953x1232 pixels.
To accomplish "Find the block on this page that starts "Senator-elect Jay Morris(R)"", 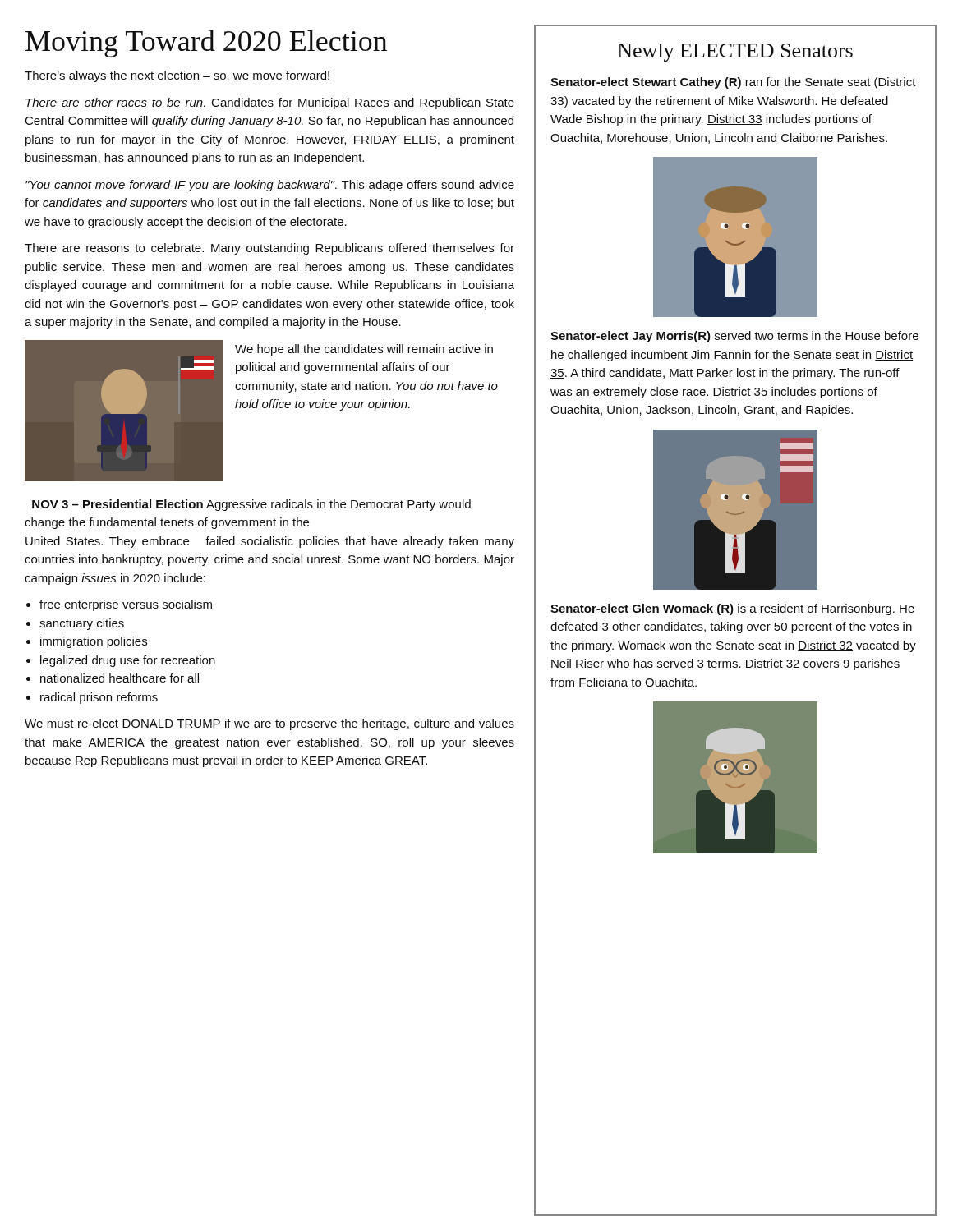I will [x=735, y=373].
